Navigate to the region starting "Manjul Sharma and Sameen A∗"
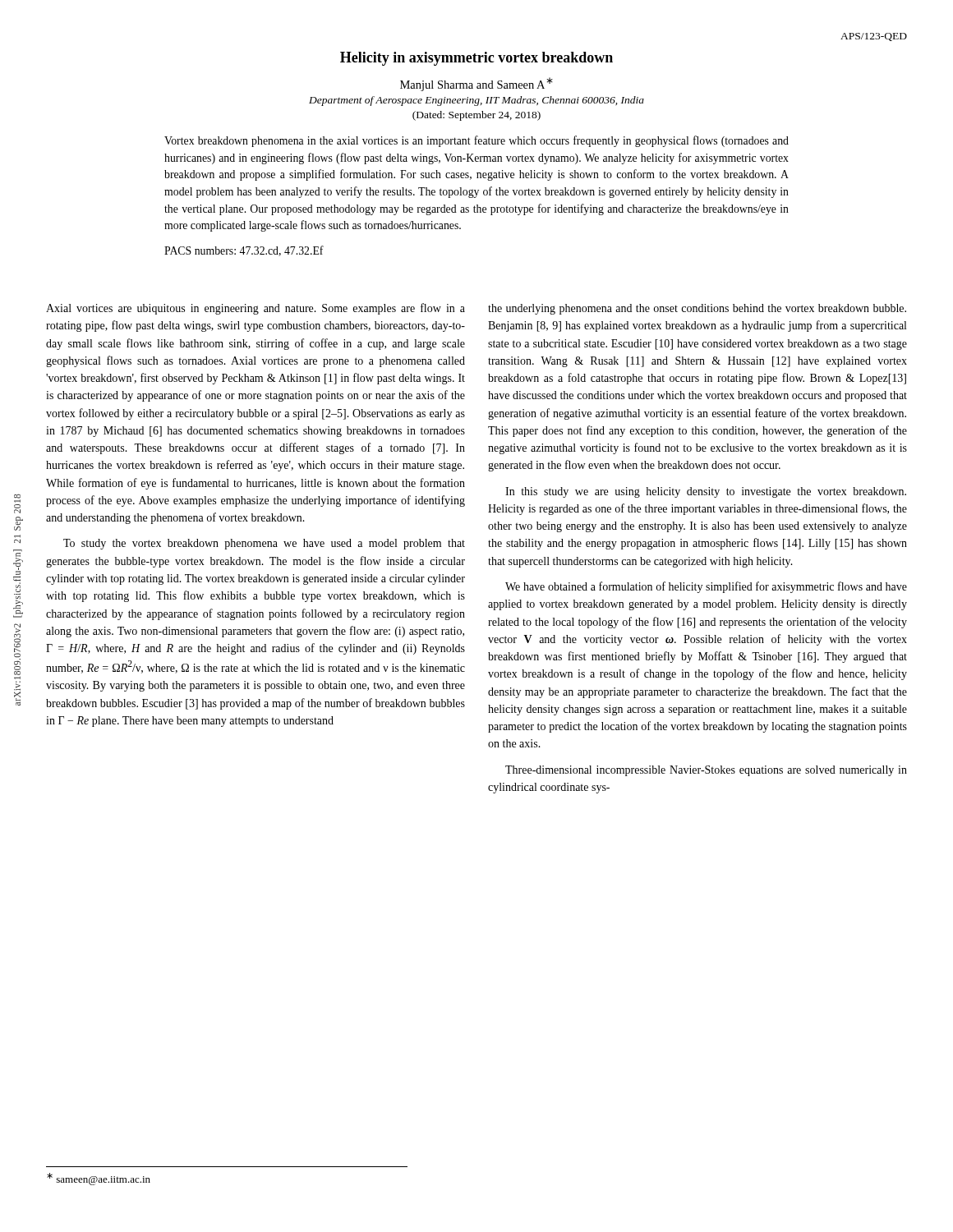 (x=476, y=83)
